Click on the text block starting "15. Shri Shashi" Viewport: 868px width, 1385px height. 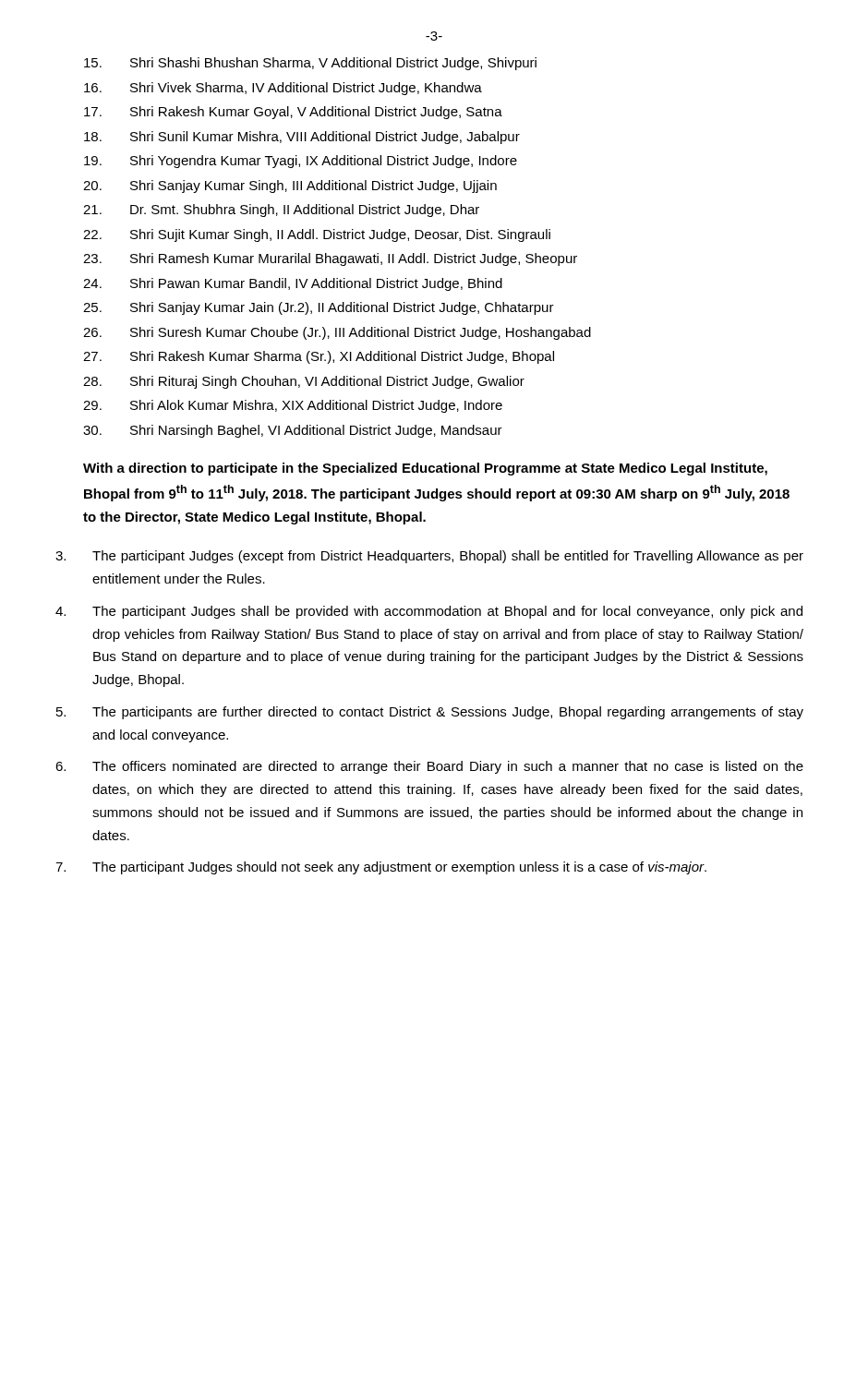[443, 63]
